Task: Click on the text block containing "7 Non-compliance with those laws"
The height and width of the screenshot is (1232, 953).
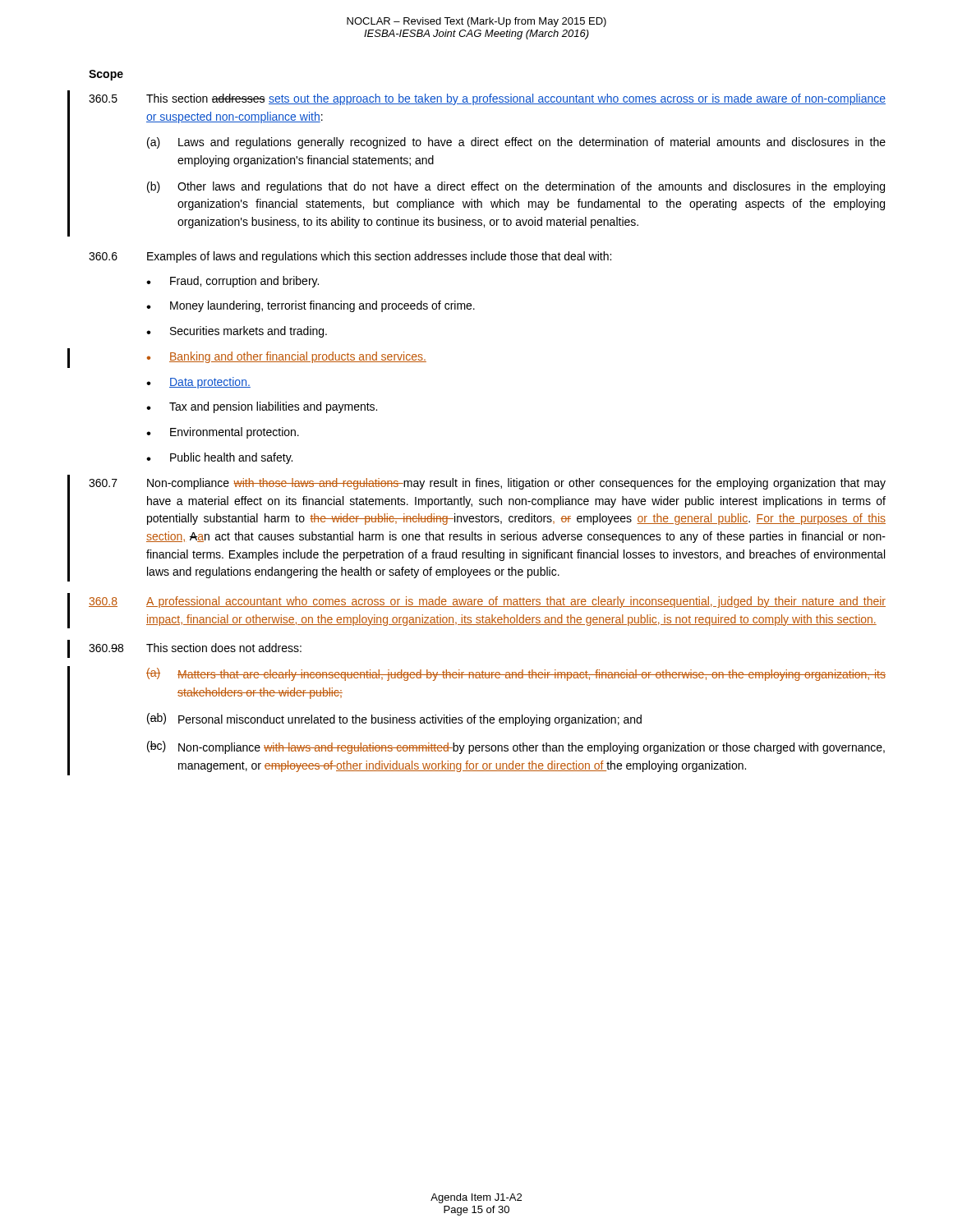Action: tap(487, 528)
